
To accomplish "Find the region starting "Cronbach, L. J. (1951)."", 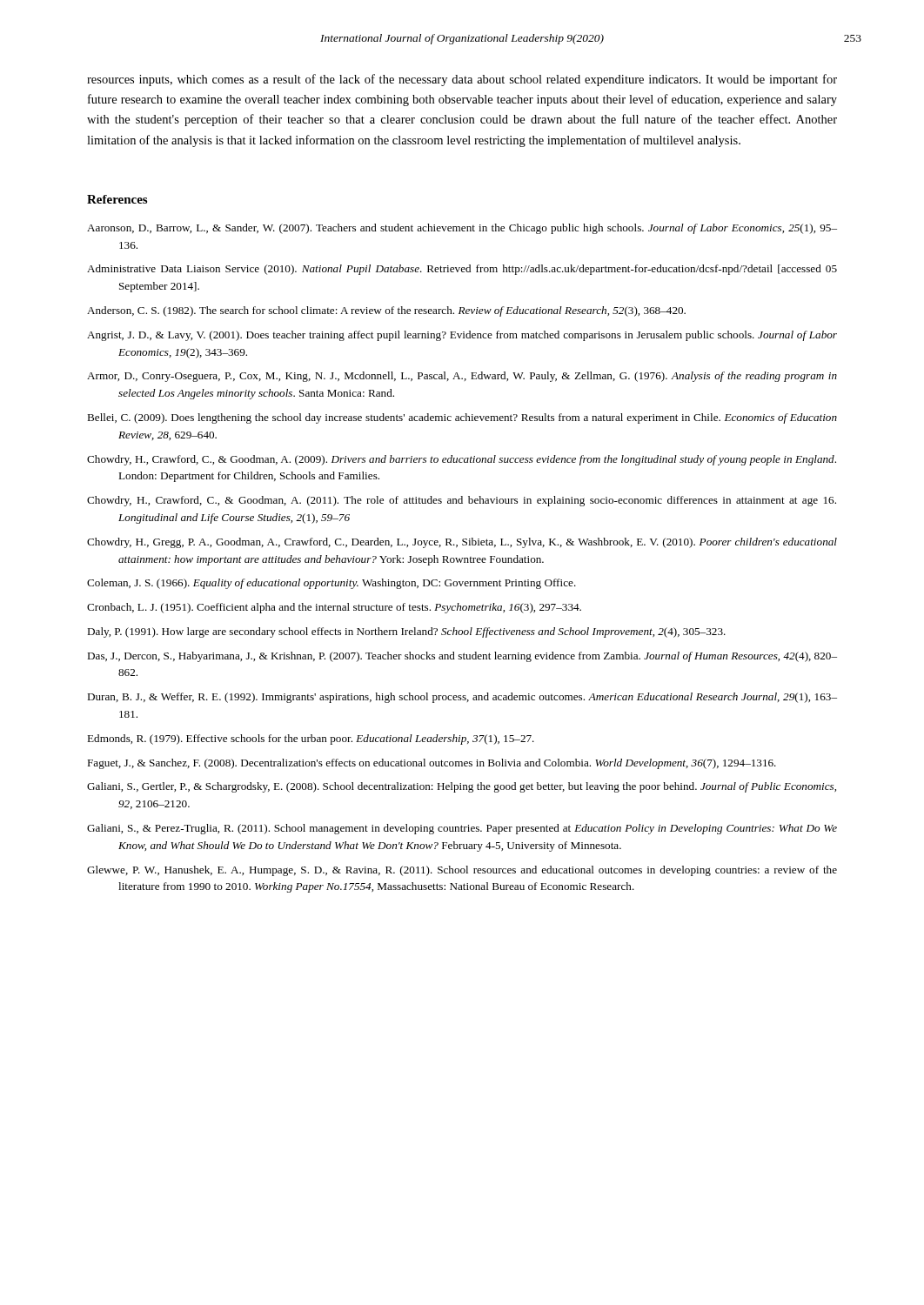I will (x=334, y=607).
